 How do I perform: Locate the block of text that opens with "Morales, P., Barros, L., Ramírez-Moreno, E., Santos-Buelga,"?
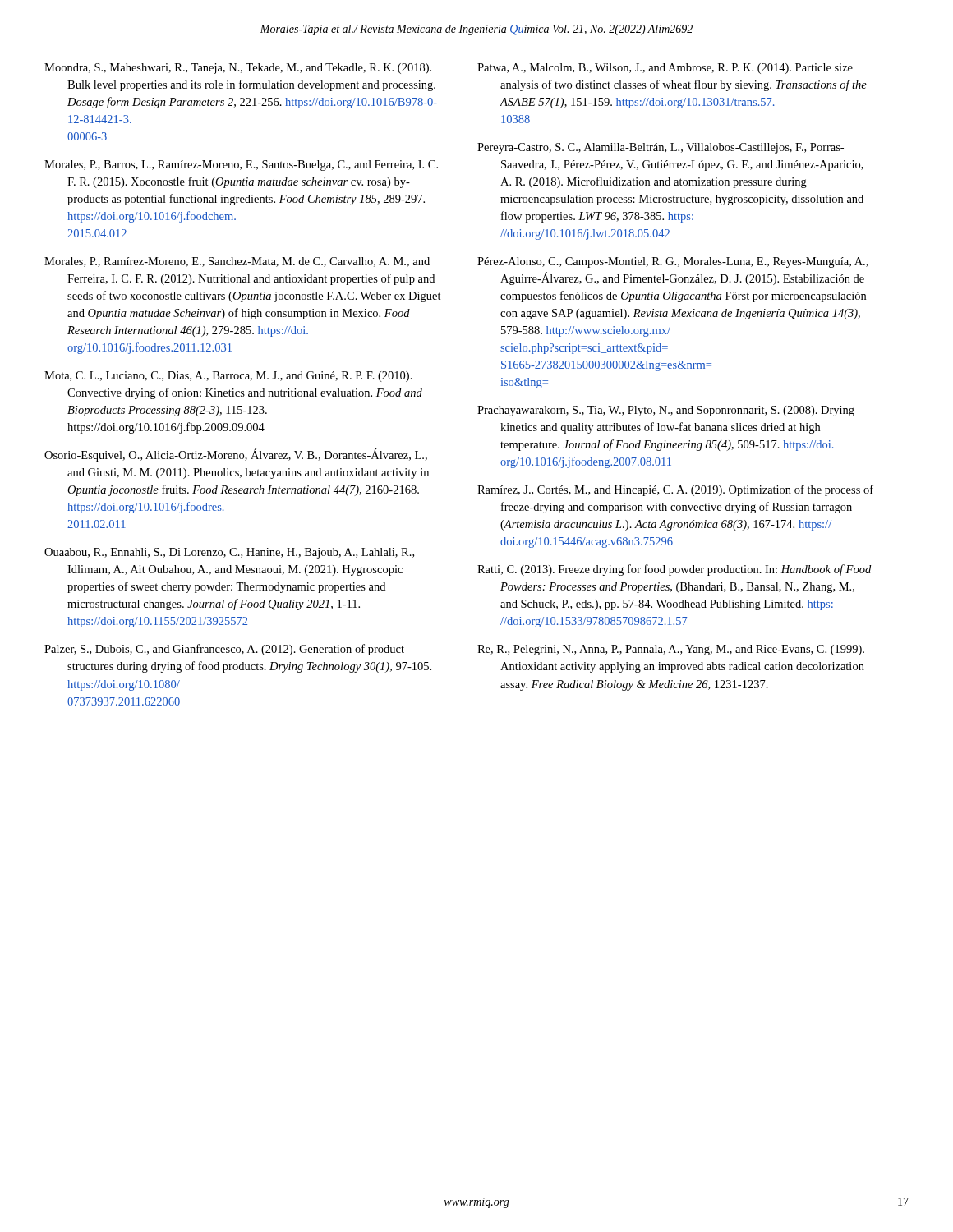[x=242, y=199]
